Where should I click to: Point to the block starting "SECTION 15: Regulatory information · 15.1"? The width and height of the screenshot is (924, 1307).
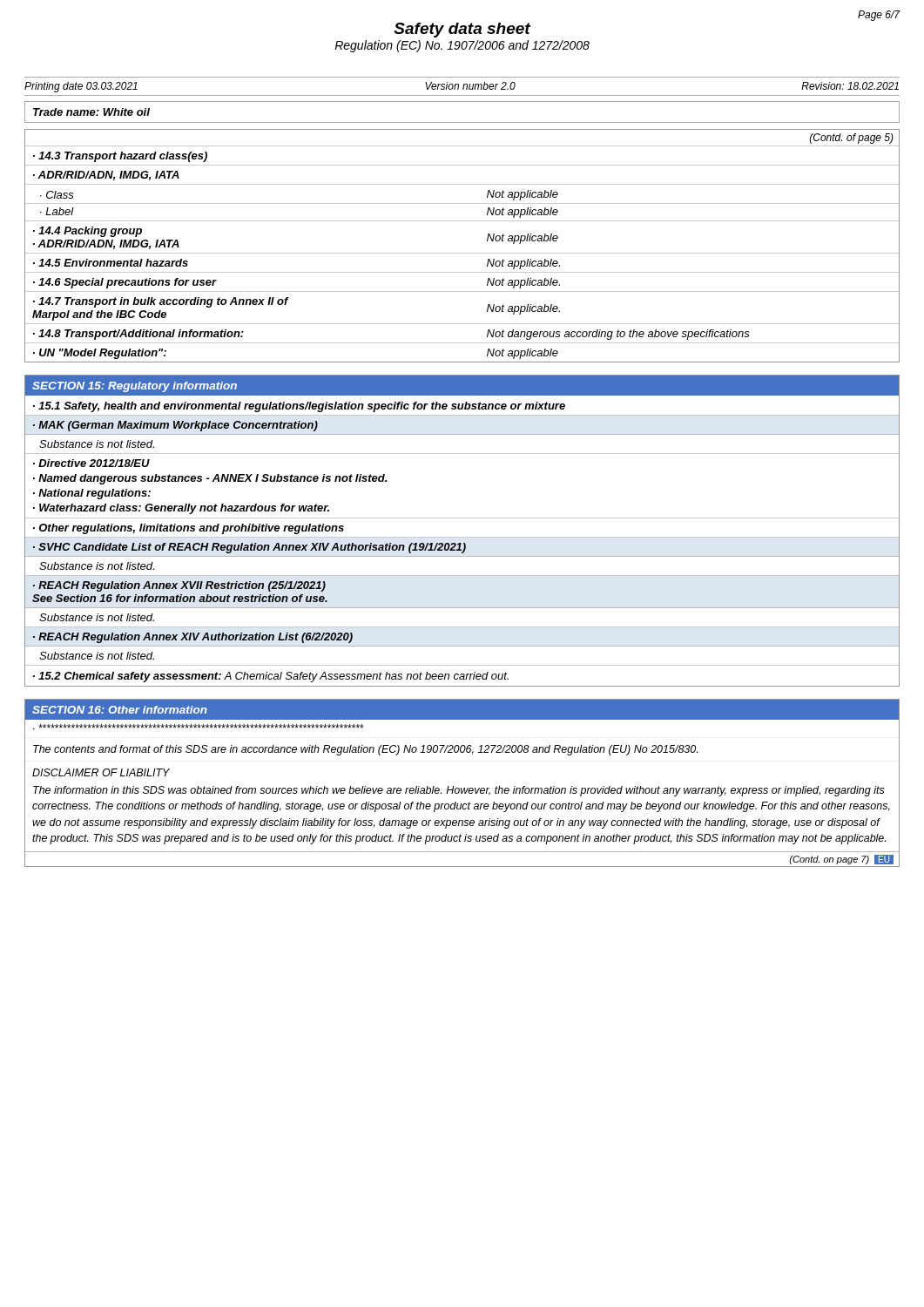[462, 531]
